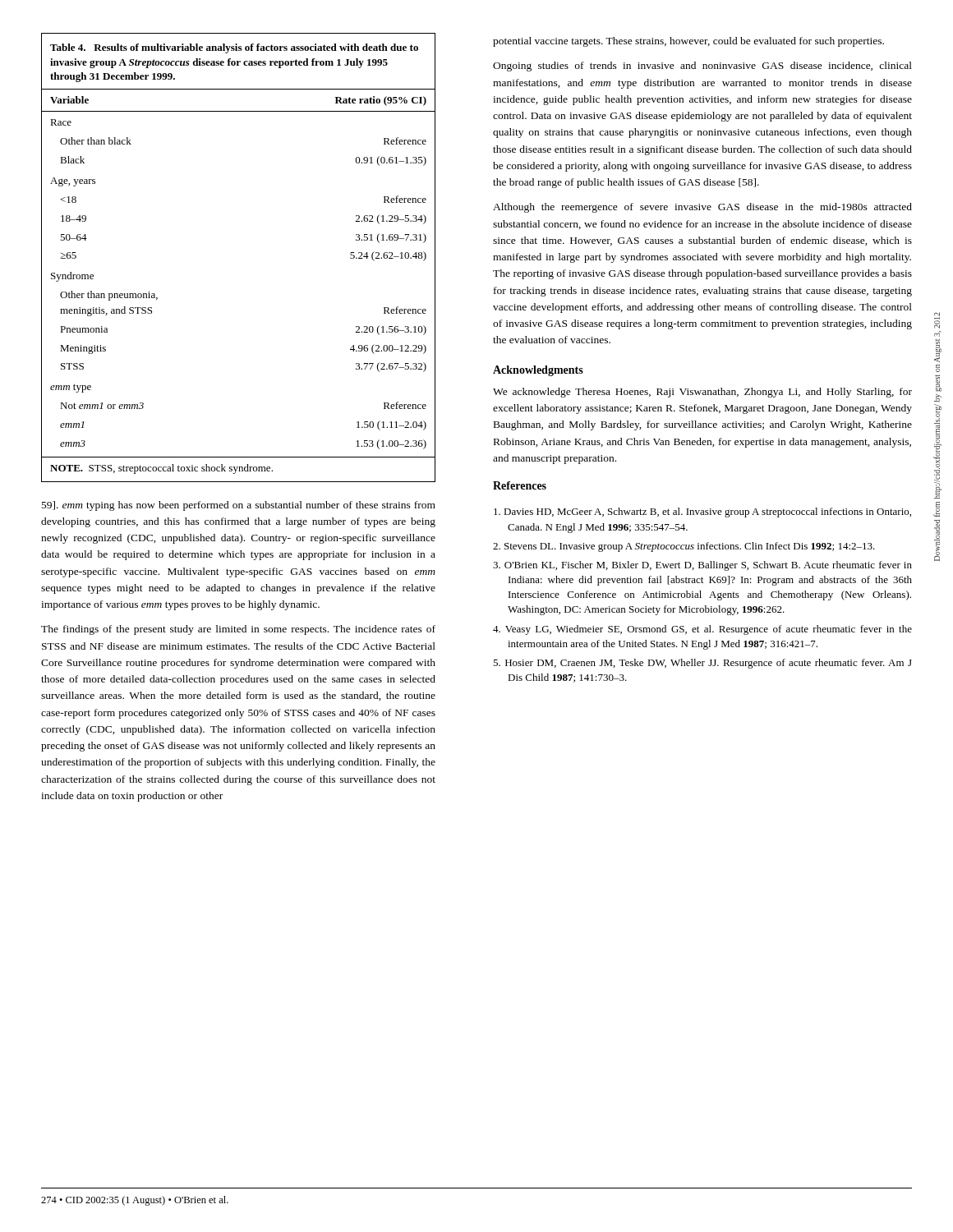Locate the list item containing "3. O'Brien KL, Fischer M, Bixler D,"

coord(702,587)
